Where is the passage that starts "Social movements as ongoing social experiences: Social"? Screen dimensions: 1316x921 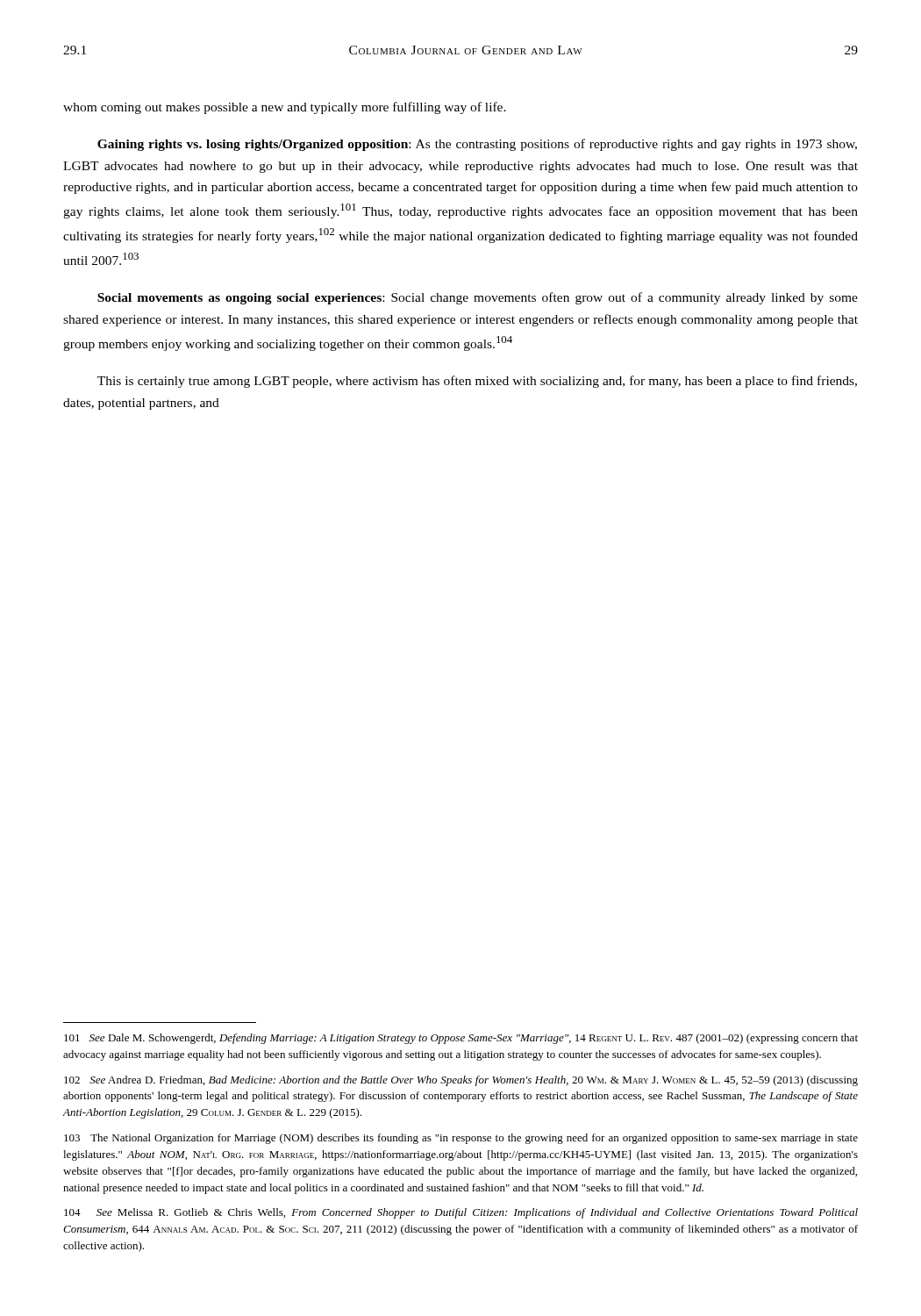tap(460, 321)
